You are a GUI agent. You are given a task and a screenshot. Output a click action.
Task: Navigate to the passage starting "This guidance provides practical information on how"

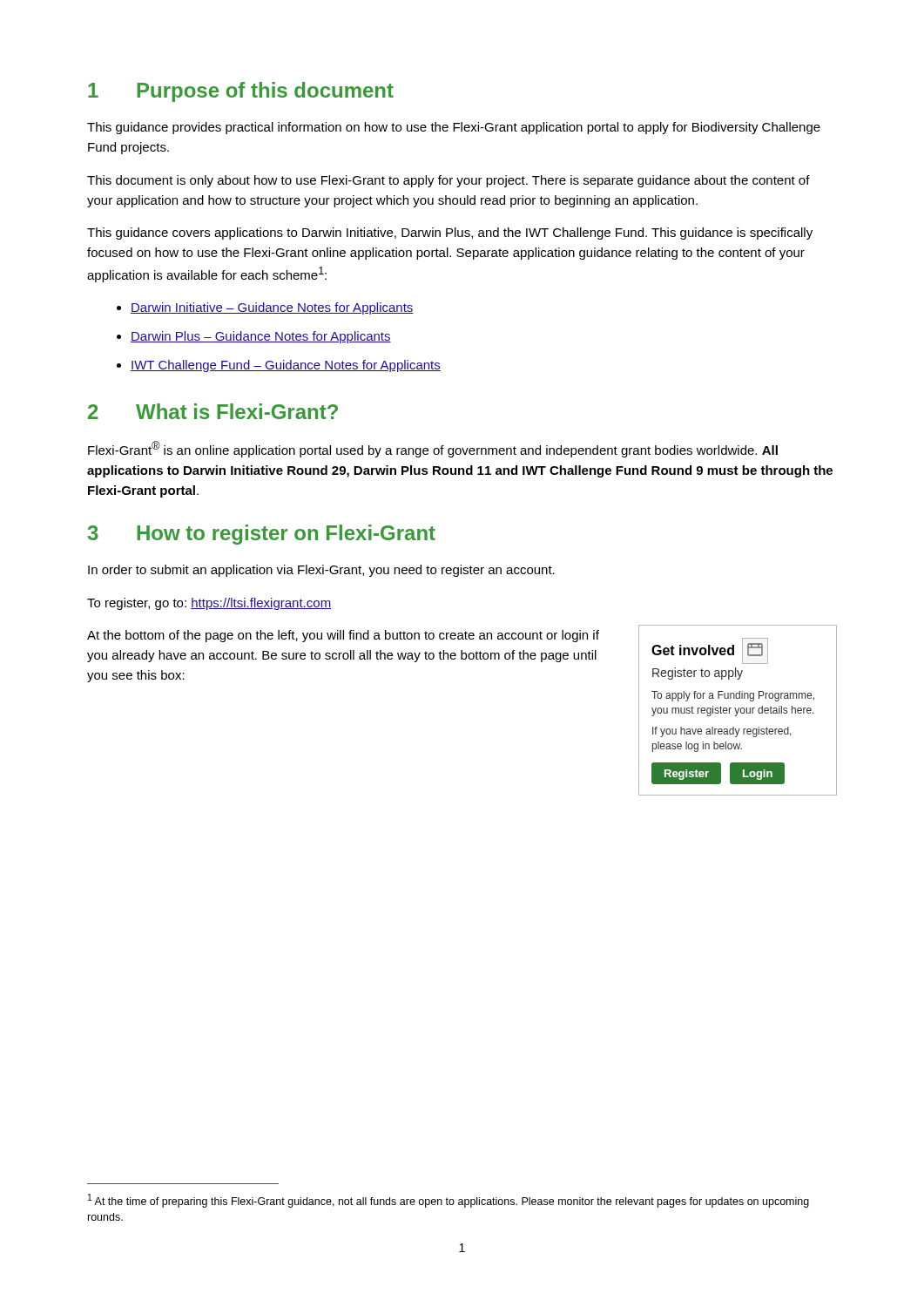pyautogui.click(x=462, y=137)
